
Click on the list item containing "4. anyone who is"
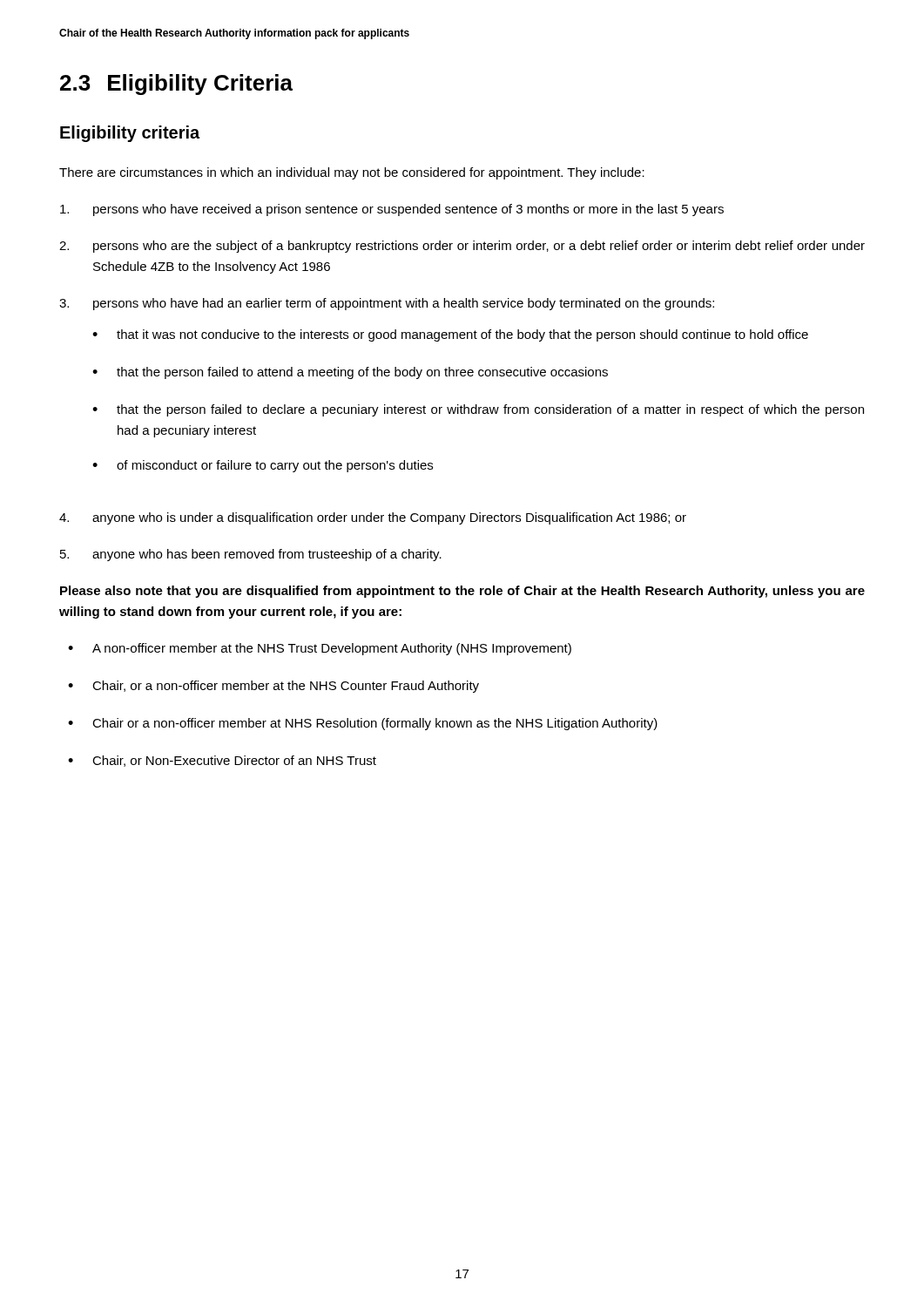click(462, 518)
